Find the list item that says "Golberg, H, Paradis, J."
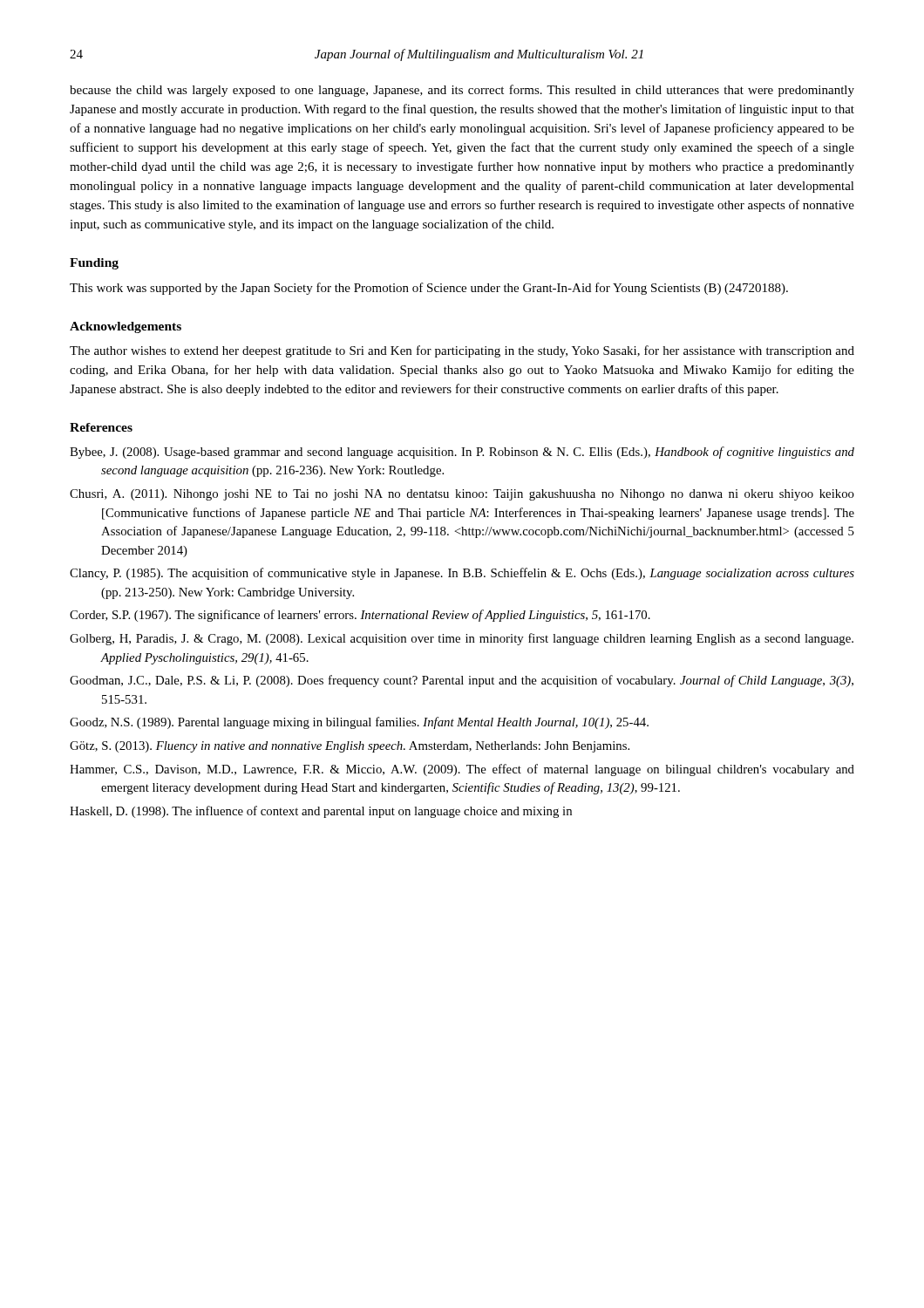 pyautogui.click(x=462, y=648)
